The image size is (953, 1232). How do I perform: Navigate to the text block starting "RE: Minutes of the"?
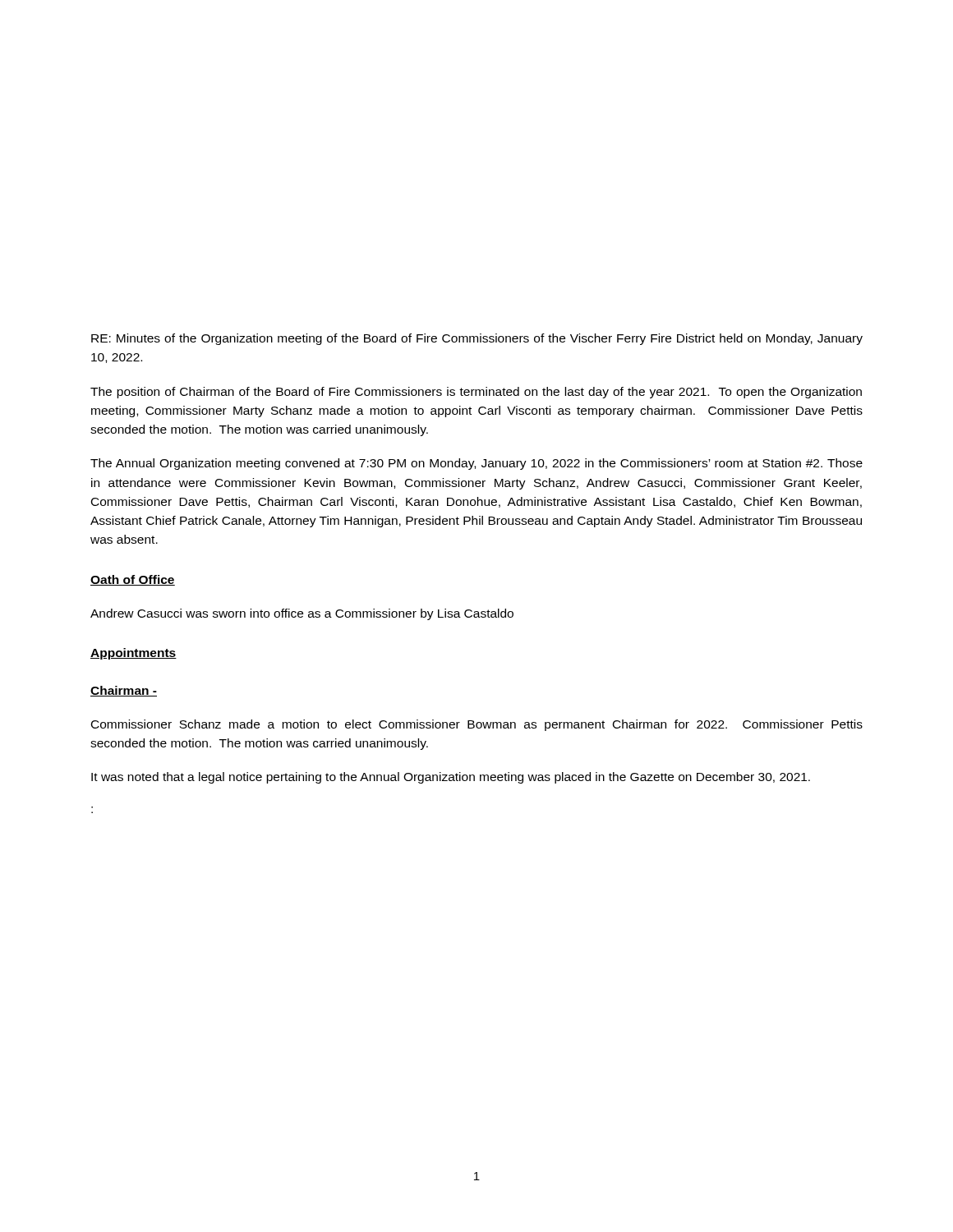point(476,348)
